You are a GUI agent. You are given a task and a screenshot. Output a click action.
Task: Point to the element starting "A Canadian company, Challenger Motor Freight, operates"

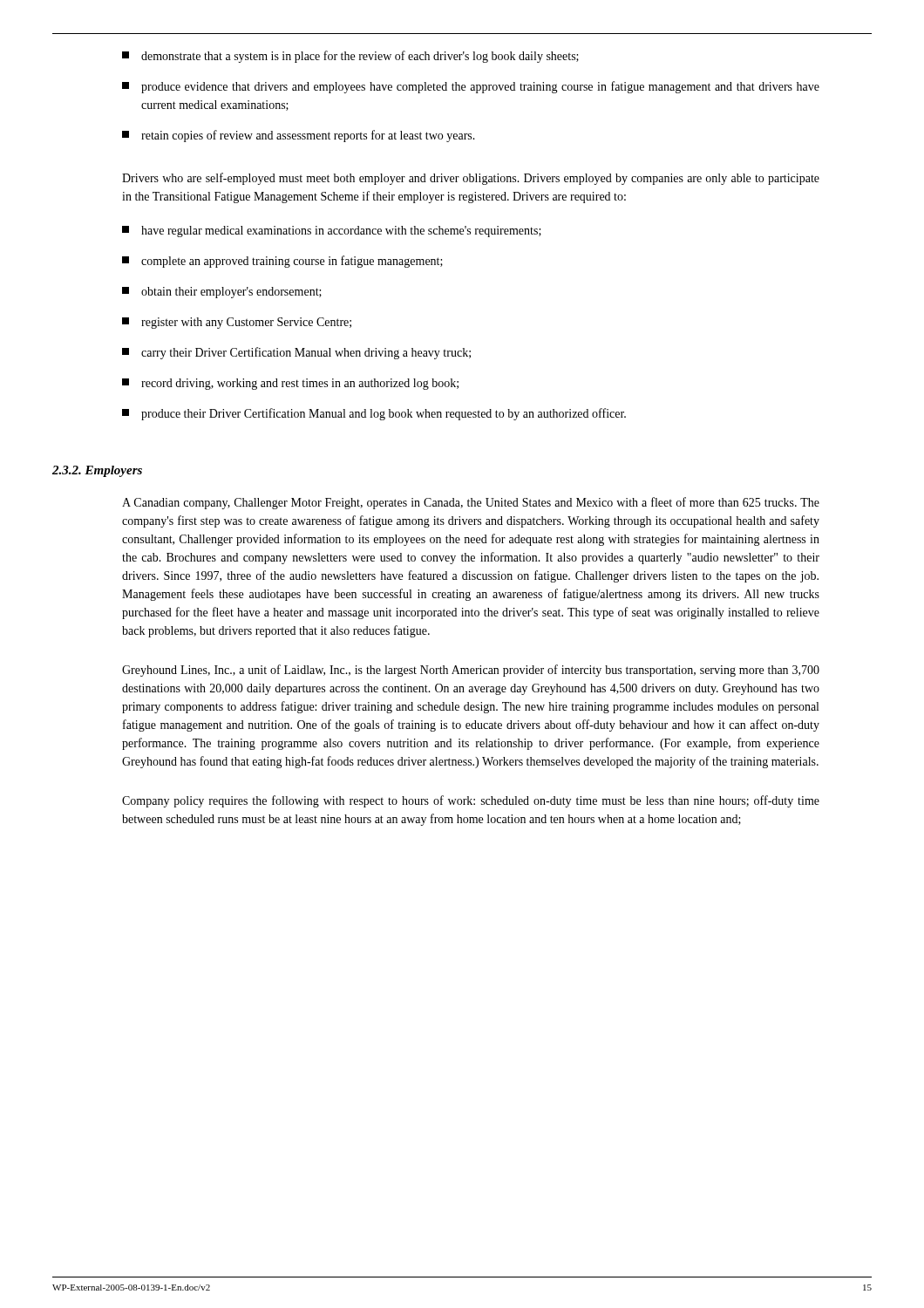471,567
